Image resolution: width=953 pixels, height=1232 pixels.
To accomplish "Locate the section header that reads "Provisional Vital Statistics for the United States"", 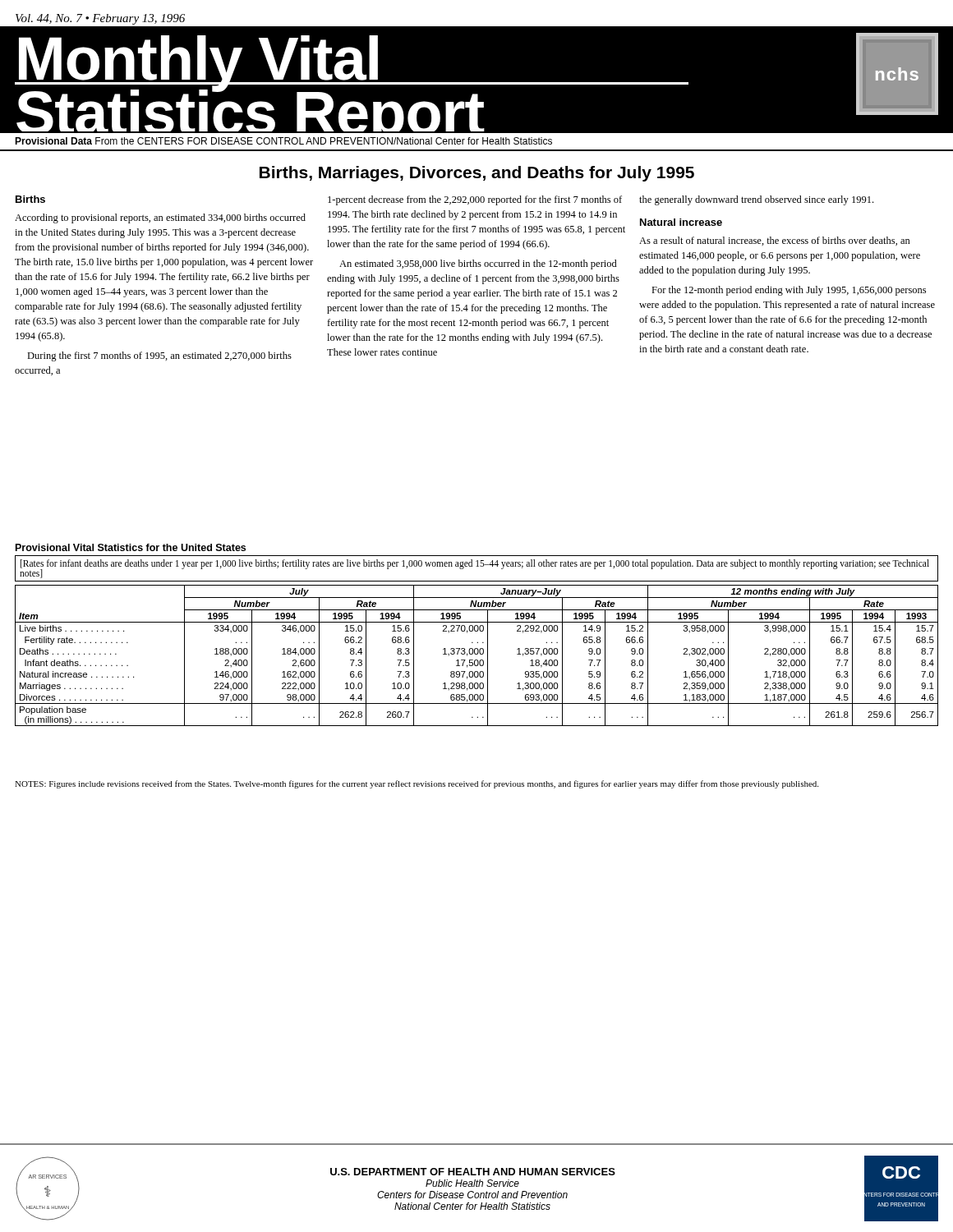I will pos(131,548).
